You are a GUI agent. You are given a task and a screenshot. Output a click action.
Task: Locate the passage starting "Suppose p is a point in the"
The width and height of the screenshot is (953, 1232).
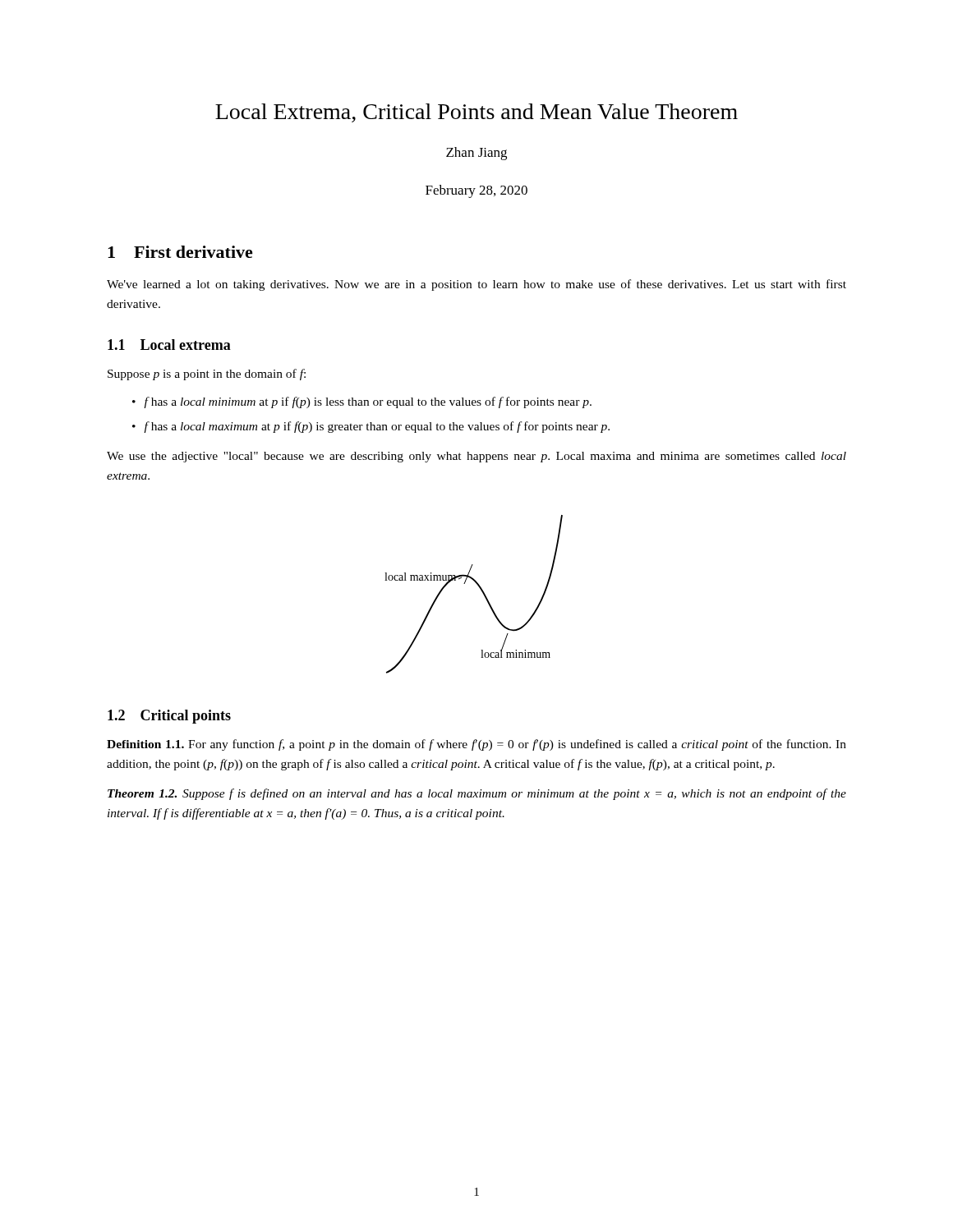(x=207, y=373)
